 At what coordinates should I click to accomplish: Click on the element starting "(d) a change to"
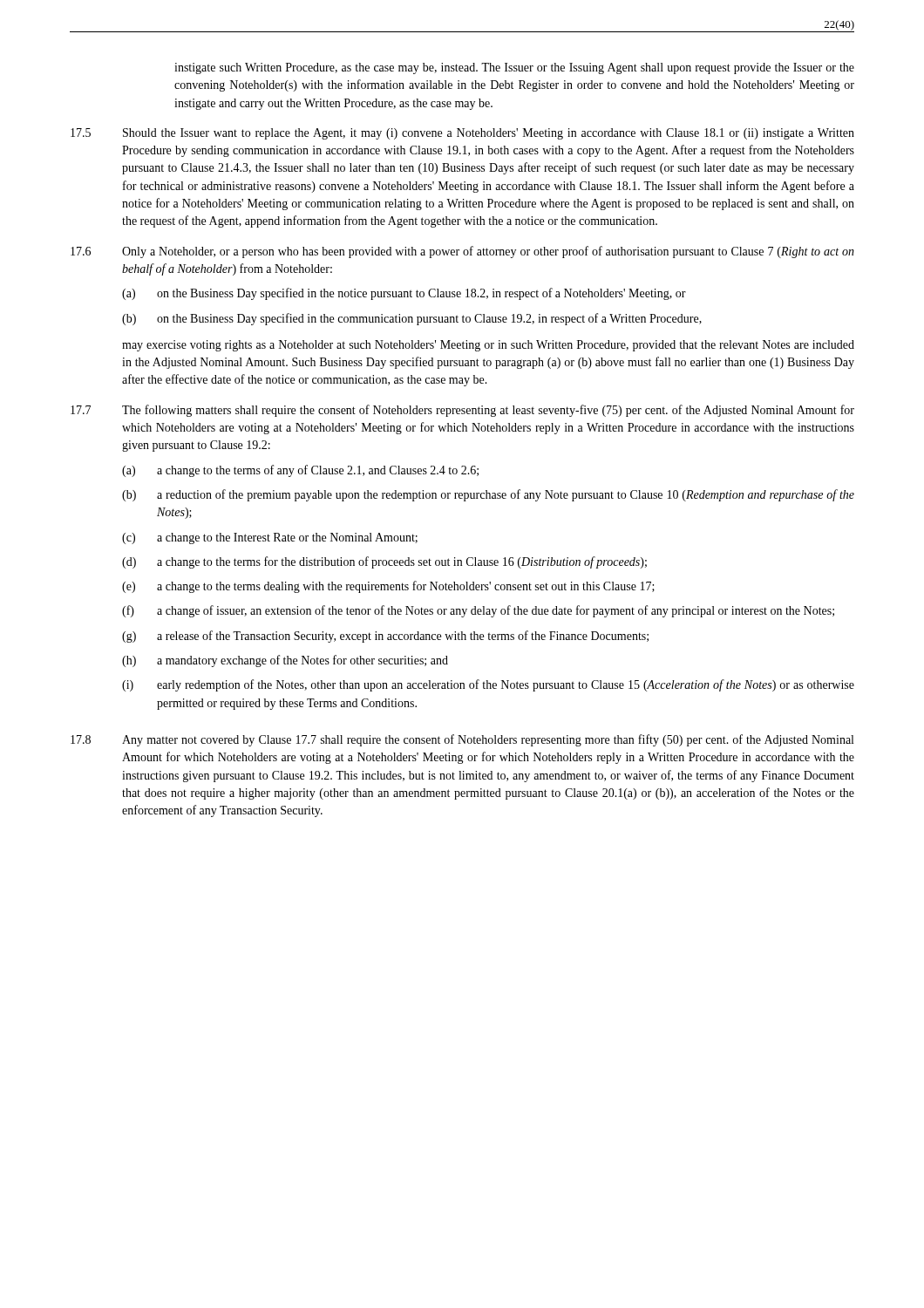pyautogui.click(x=488, y=562)
